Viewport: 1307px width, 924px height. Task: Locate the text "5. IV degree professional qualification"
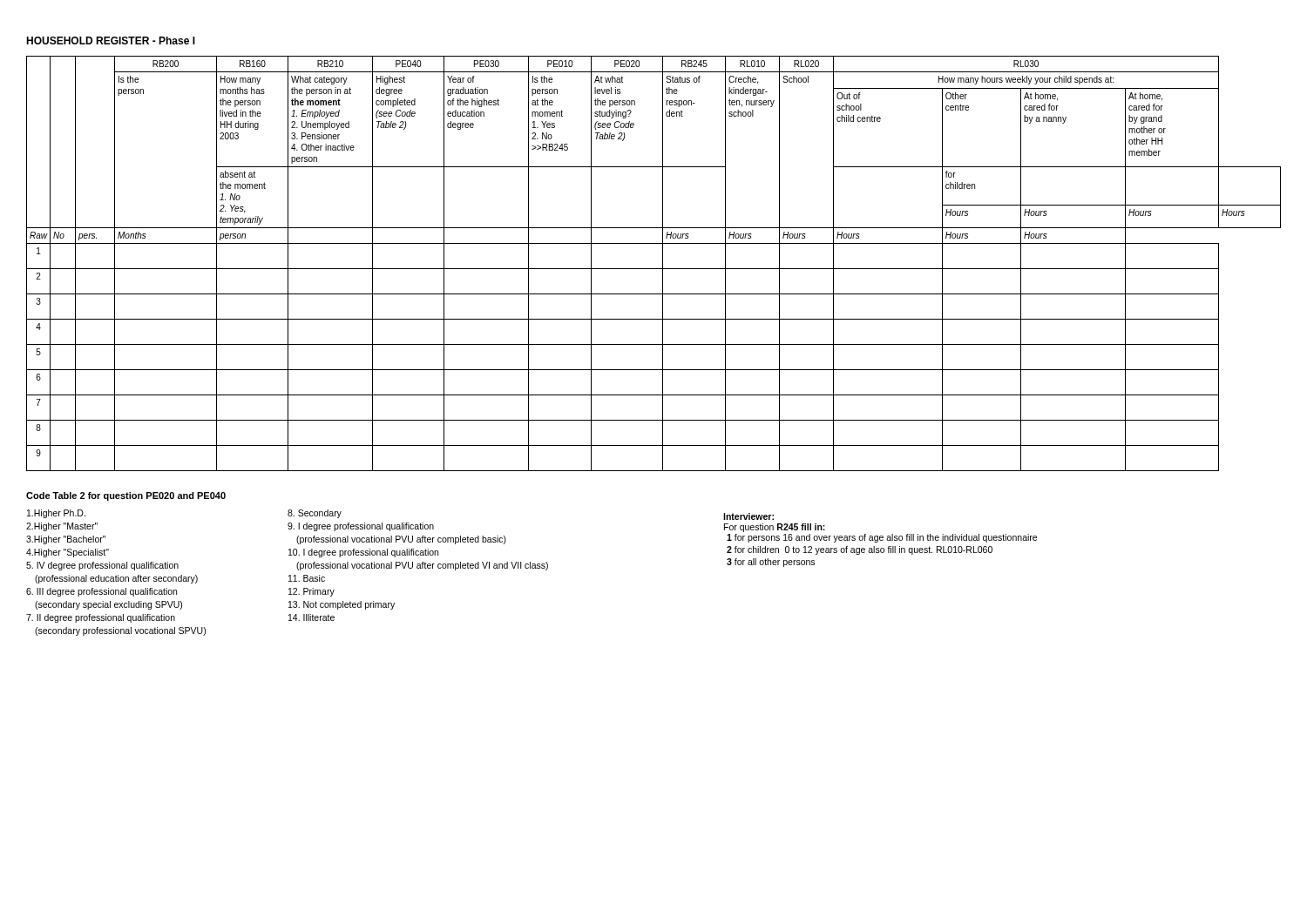pos(102,565)
